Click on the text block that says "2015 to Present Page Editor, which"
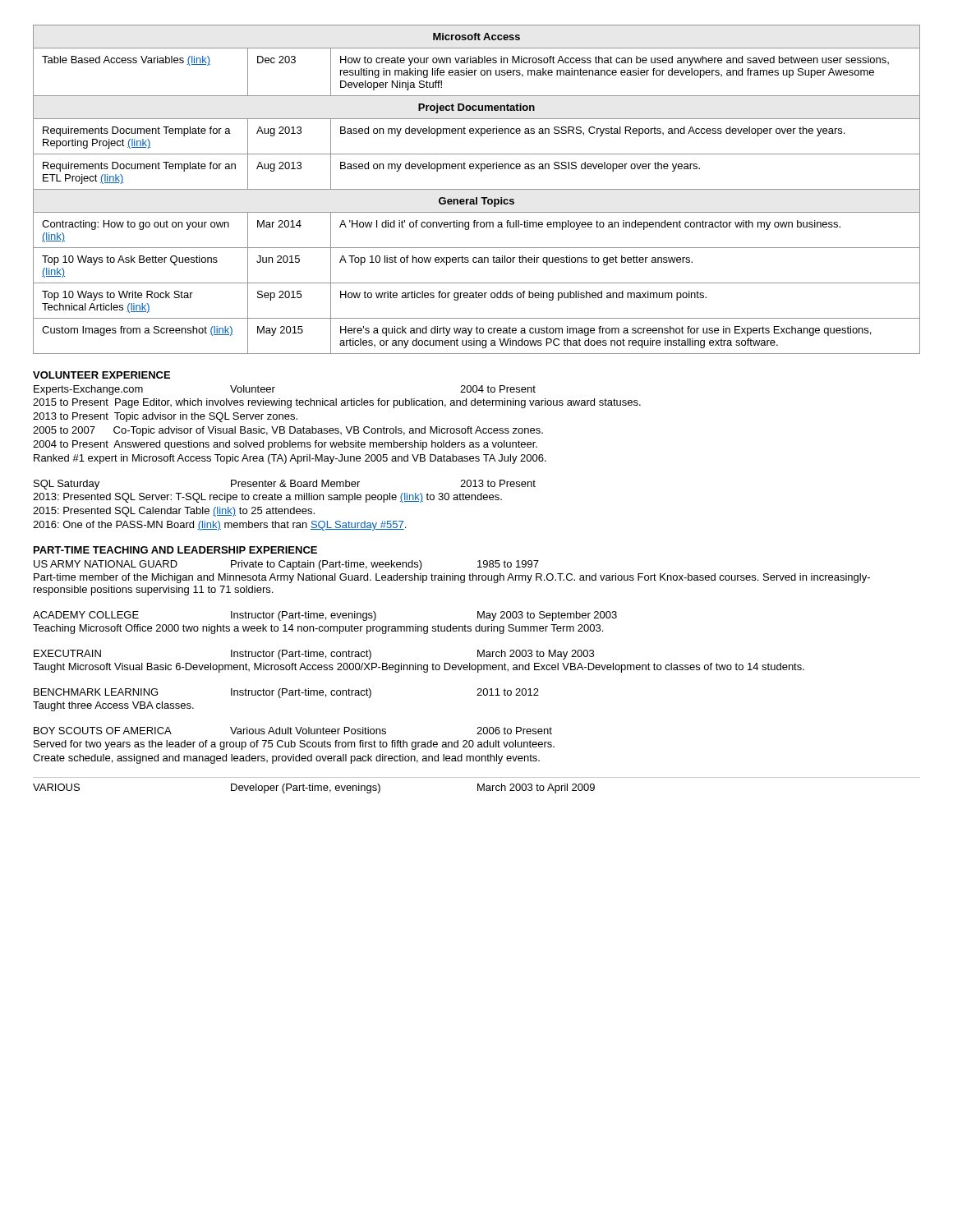The image size is (953, 1232). (337, 402)
